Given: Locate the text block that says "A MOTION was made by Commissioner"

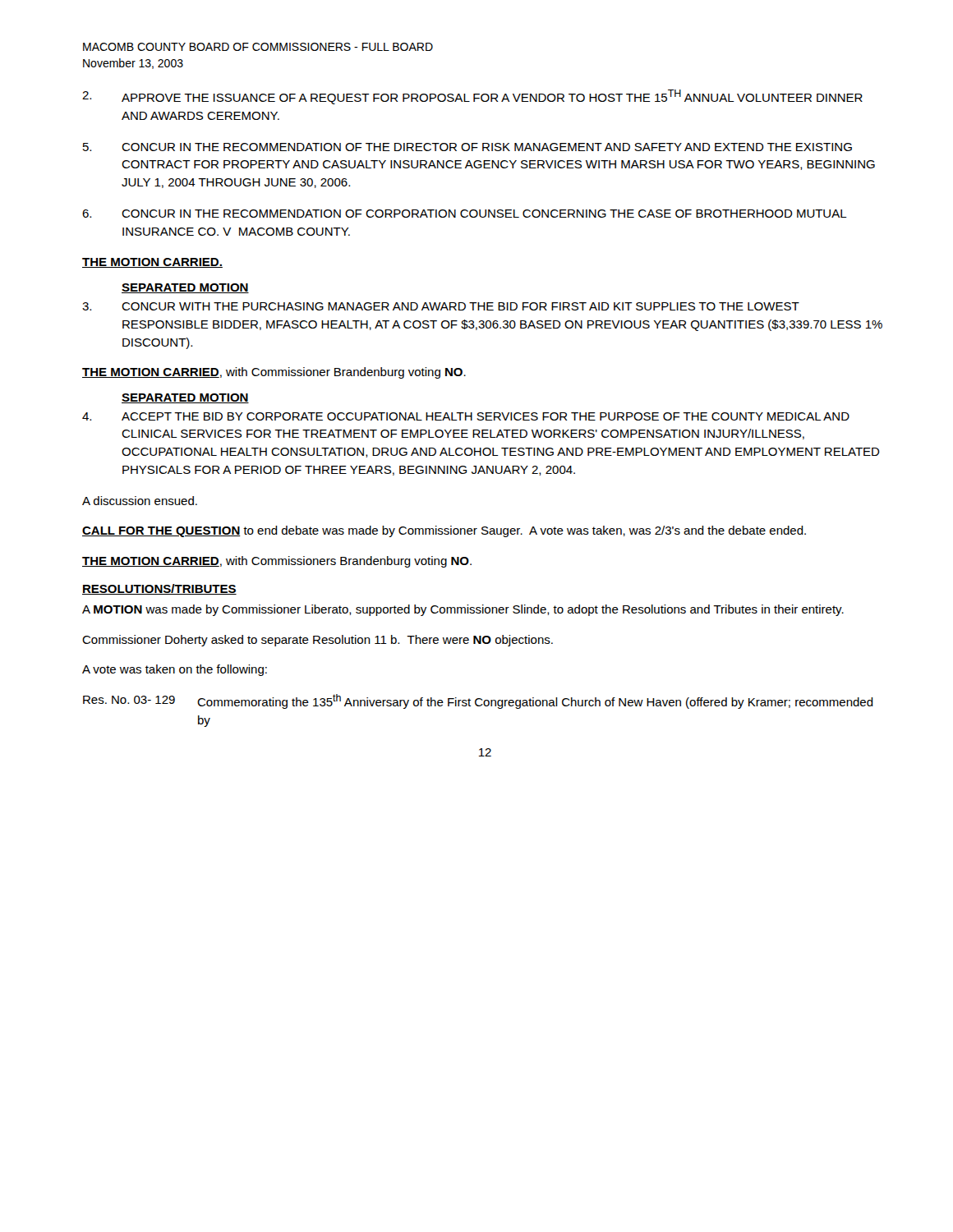Looking at the screenshot, I should point(463,609).
